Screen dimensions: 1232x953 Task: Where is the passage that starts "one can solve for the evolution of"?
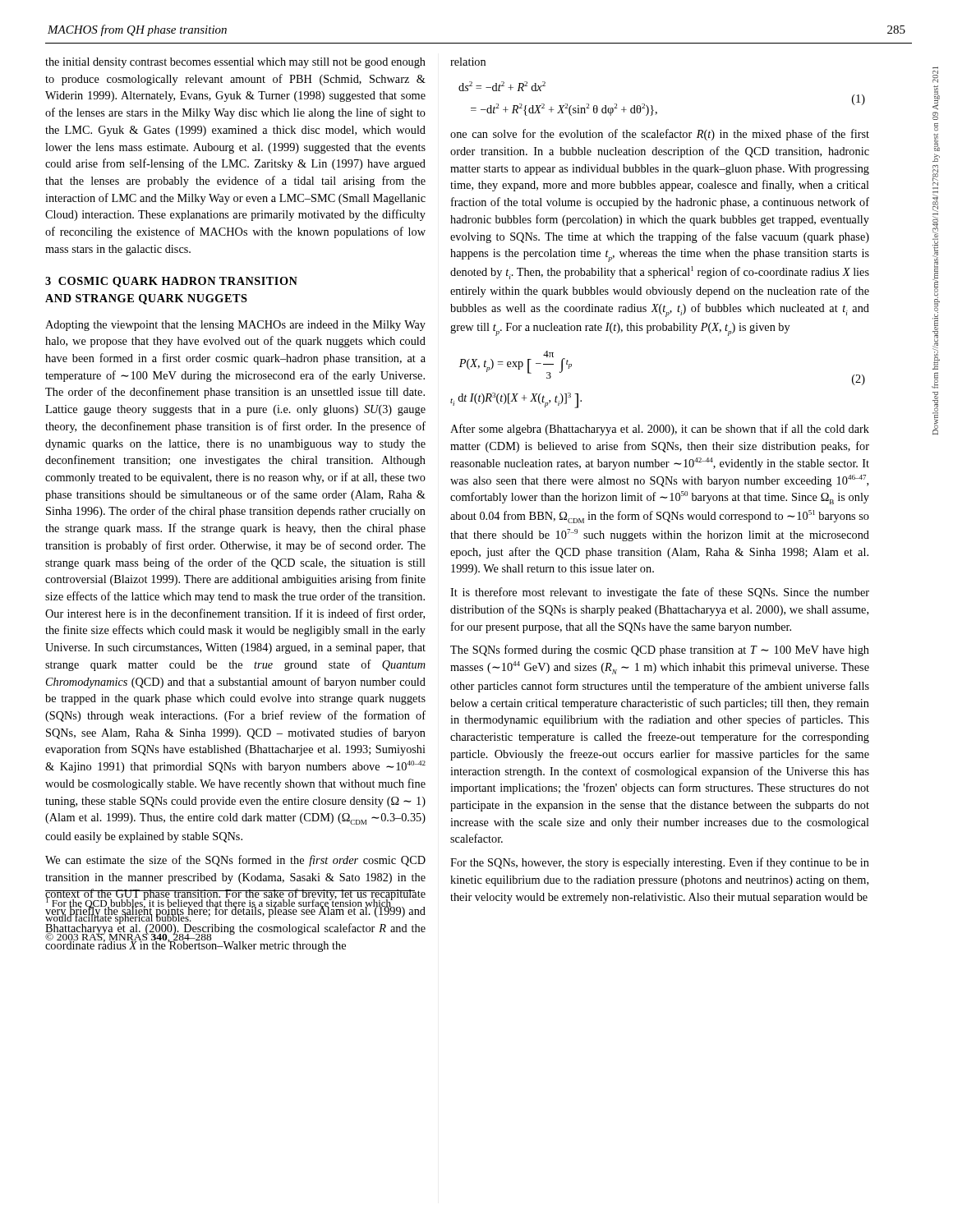point(660,231)
